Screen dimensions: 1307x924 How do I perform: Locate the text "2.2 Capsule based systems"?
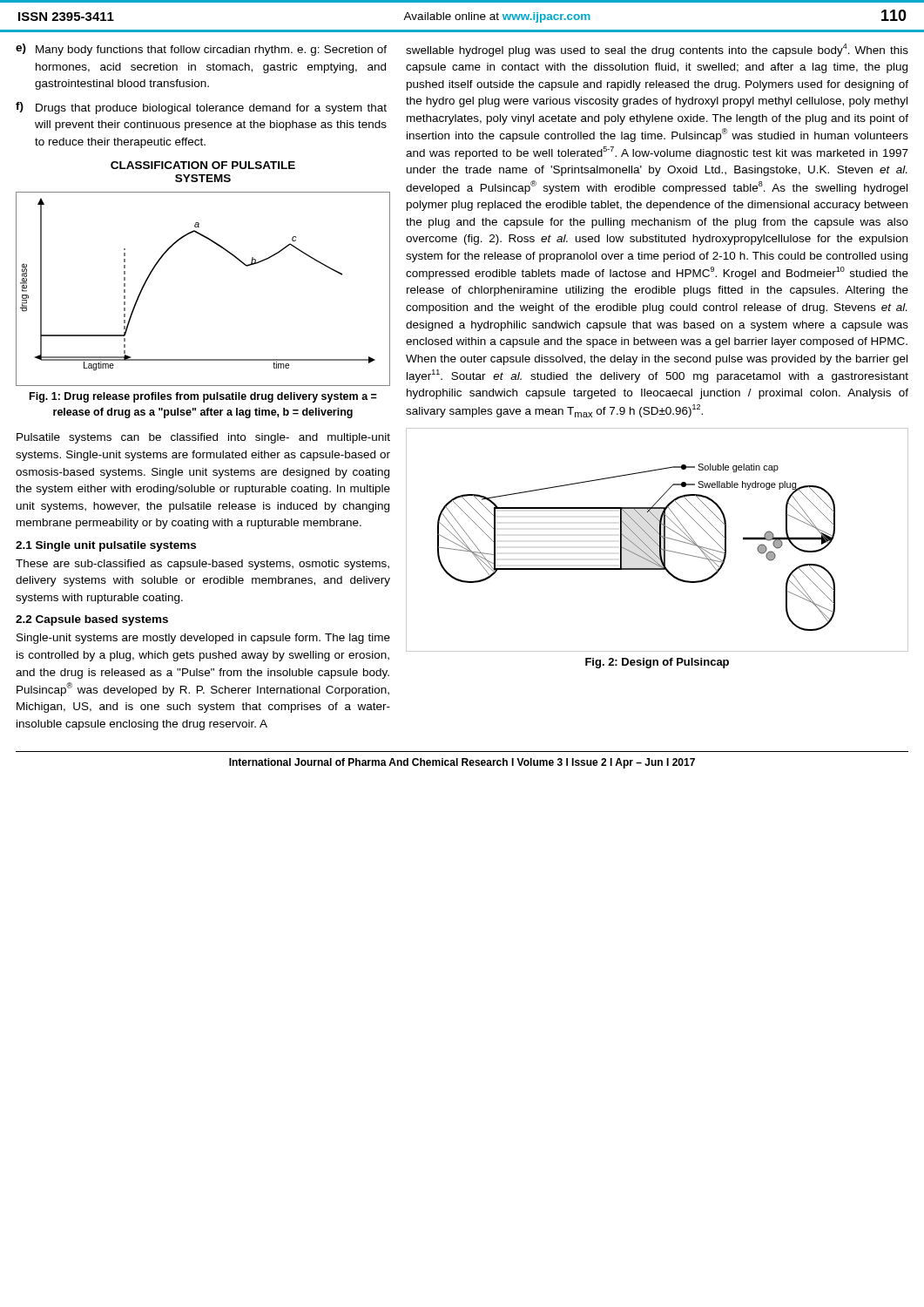(92, 620)
